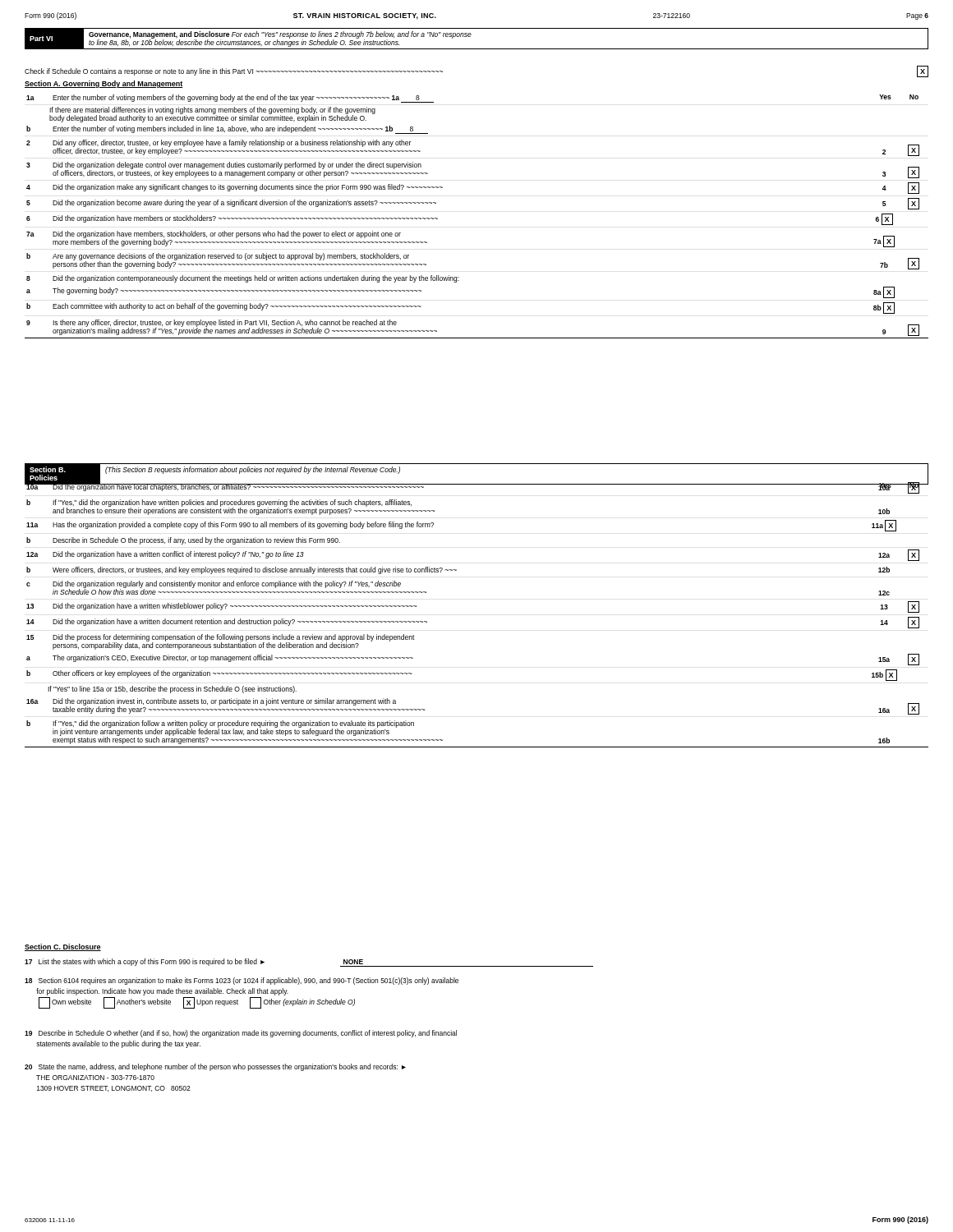This screenshot has height=1232, width=953.
Task: Locate the block of text that opens with "20 State the name, address,"
Action: click(216, 1077)
